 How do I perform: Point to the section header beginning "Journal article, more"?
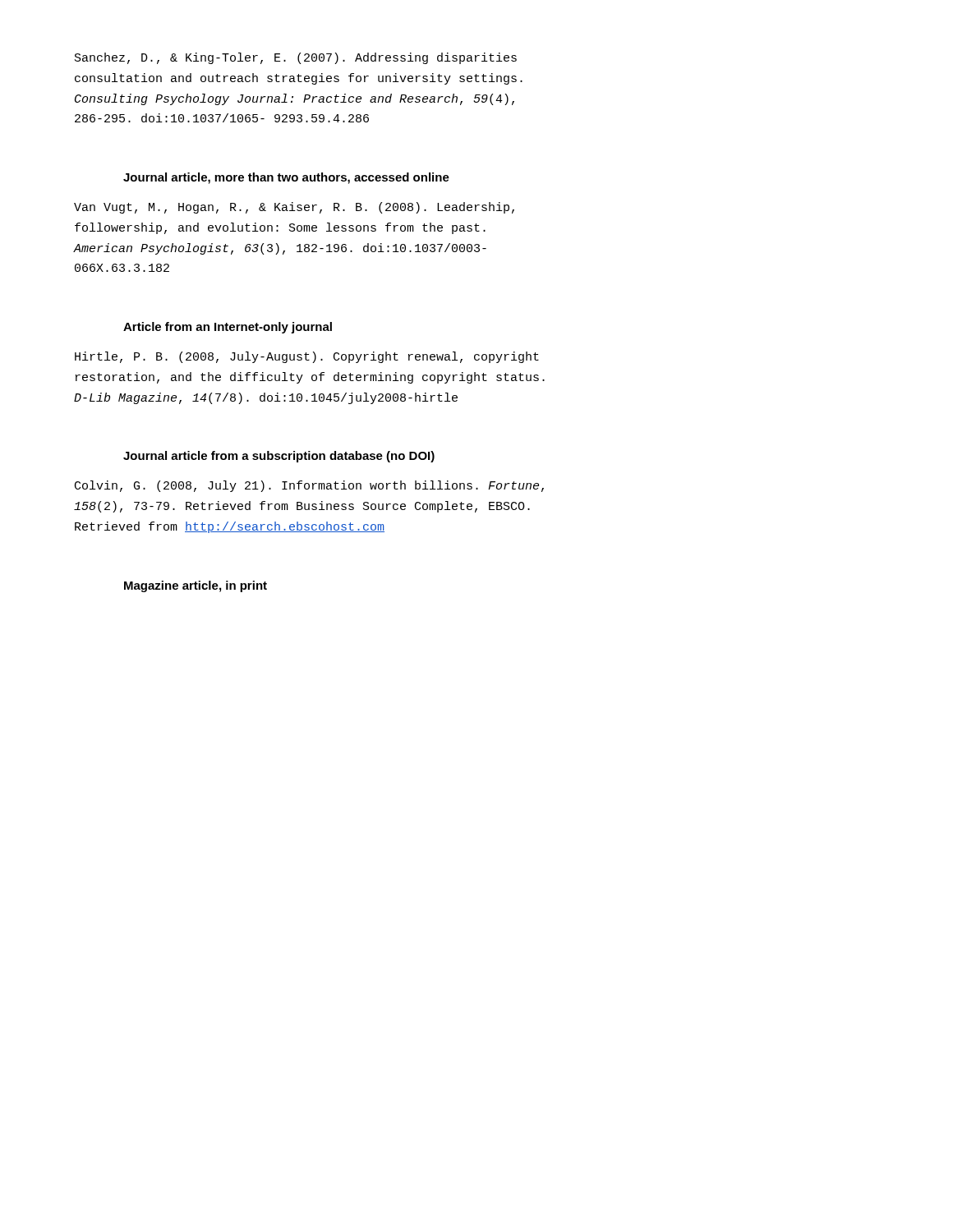click(x=286, y=177)
